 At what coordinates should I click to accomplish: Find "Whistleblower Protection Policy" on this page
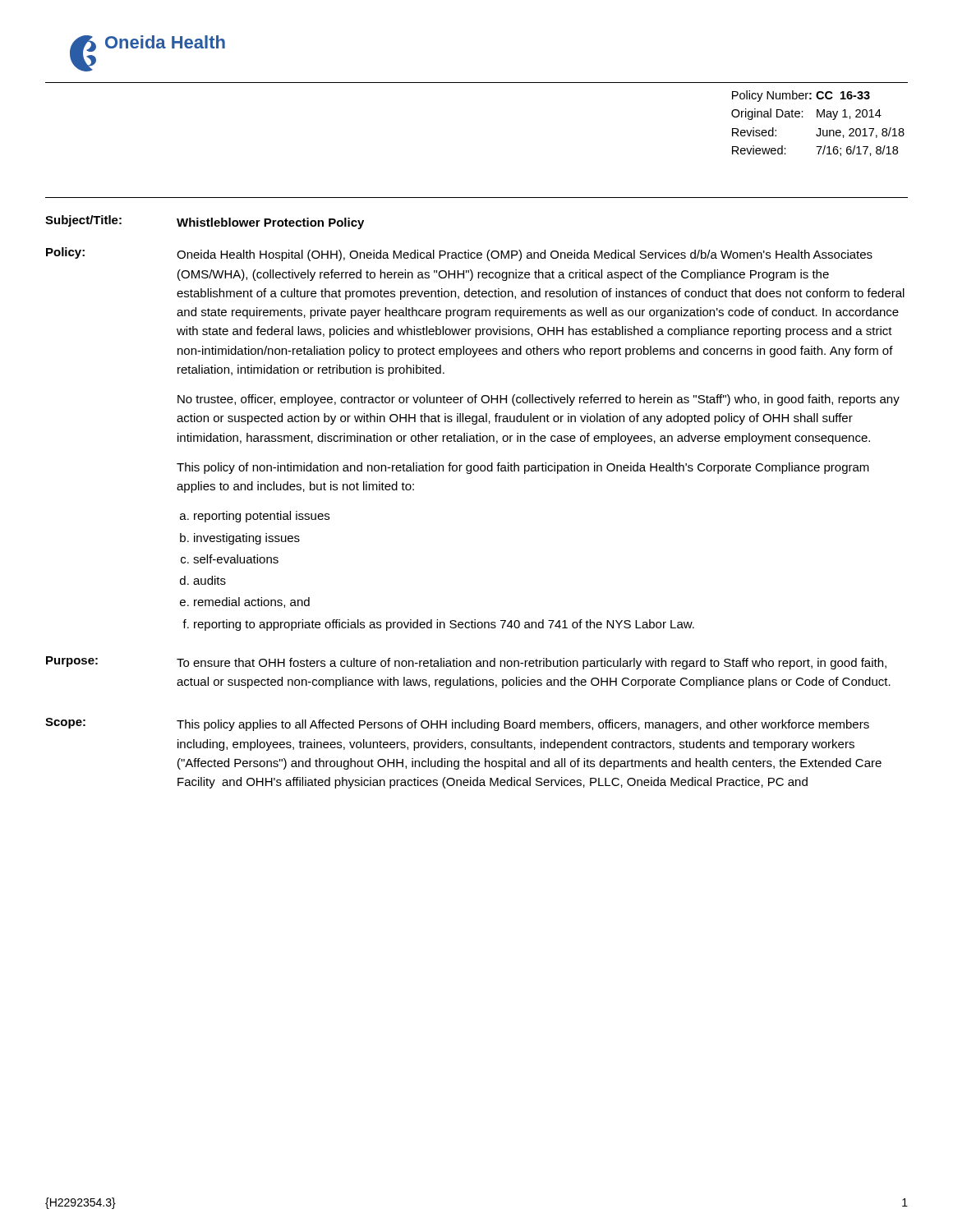[x=270, y=222]
